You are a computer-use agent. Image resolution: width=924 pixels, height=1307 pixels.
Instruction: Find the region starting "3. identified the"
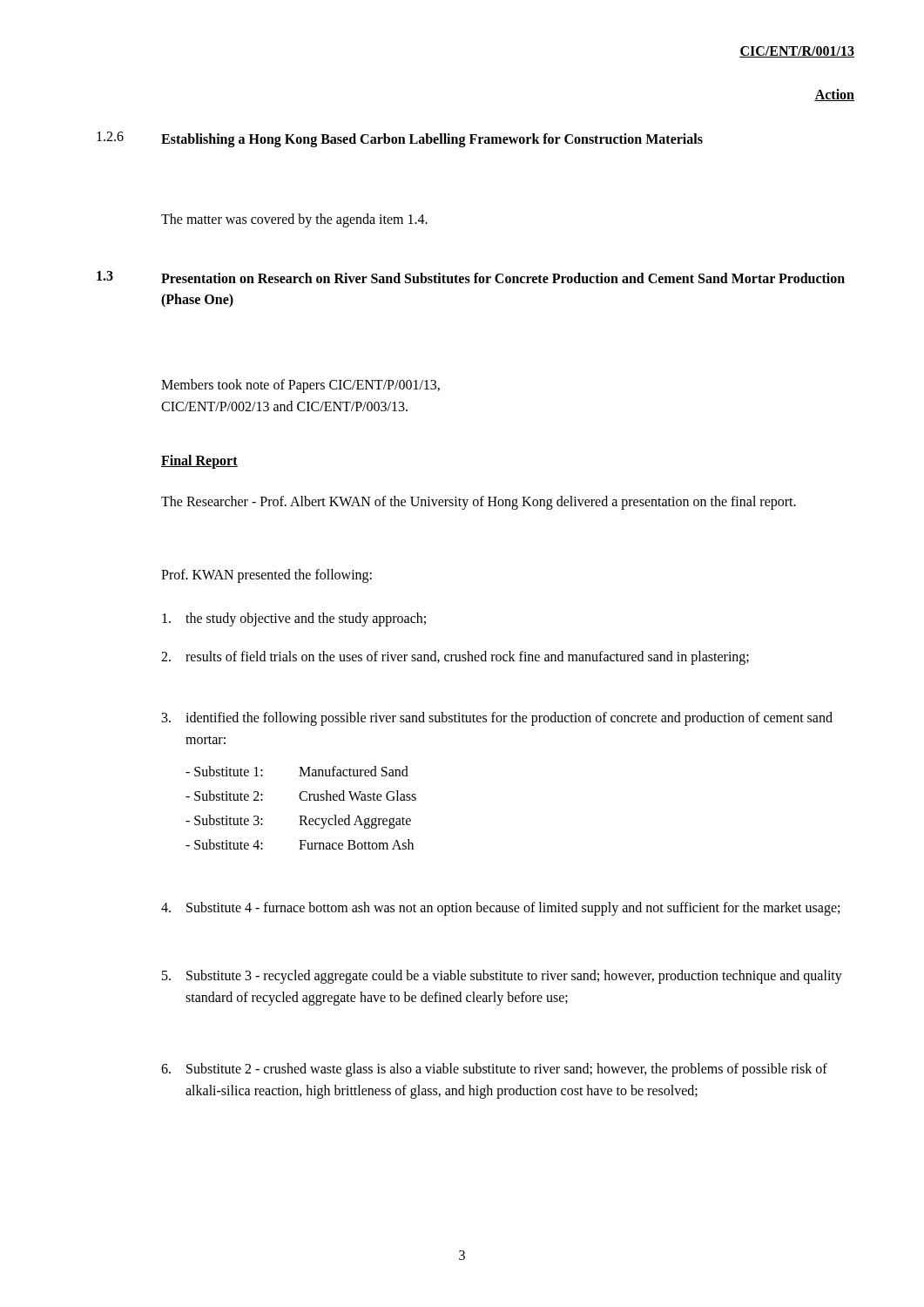(497, 719)
